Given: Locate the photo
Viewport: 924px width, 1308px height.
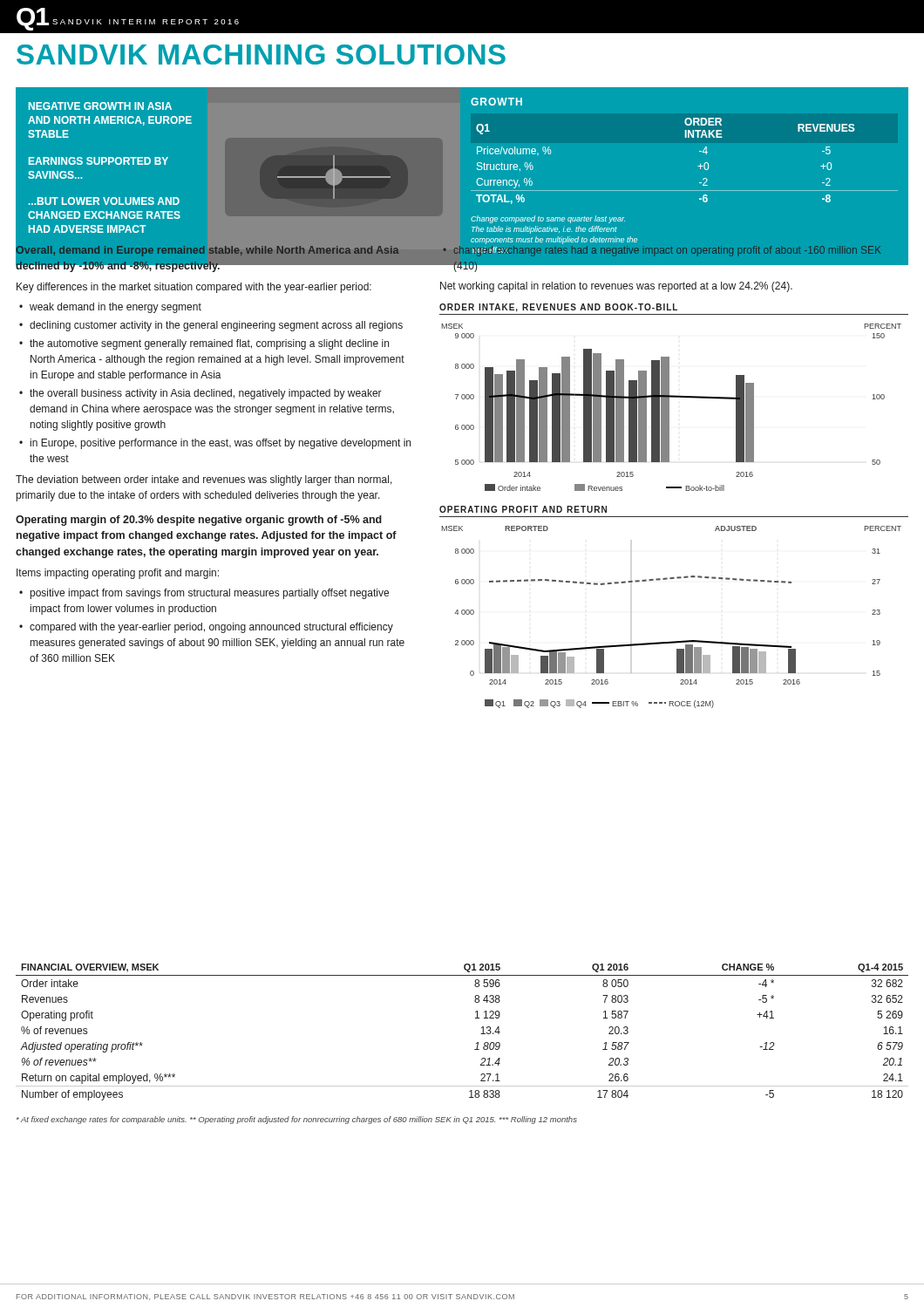Looking at the screenshot, I should [x=334, y=176].
